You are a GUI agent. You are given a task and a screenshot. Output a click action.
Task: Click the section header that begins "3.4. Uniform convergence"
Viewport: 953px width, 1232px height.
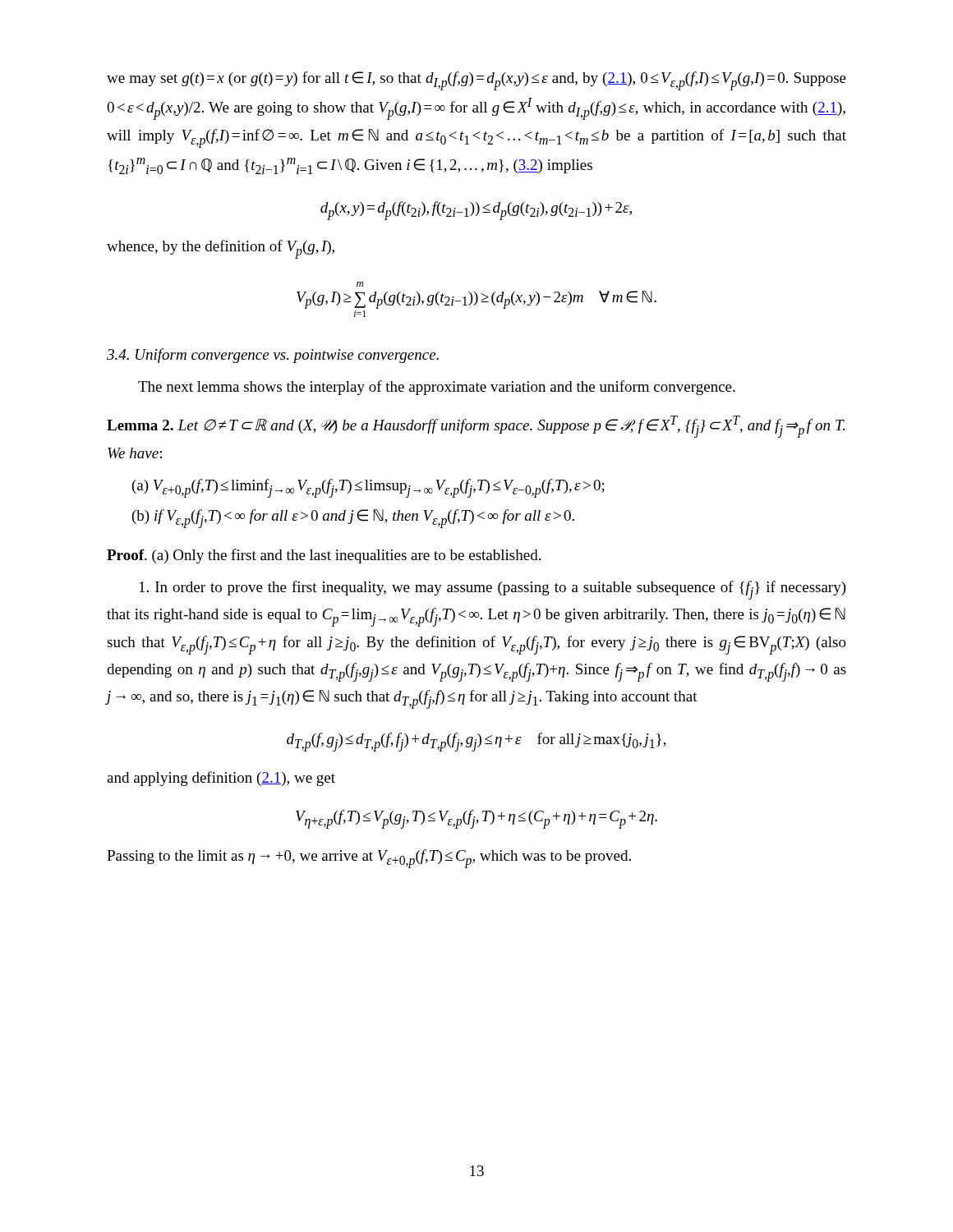click(273, 354)
